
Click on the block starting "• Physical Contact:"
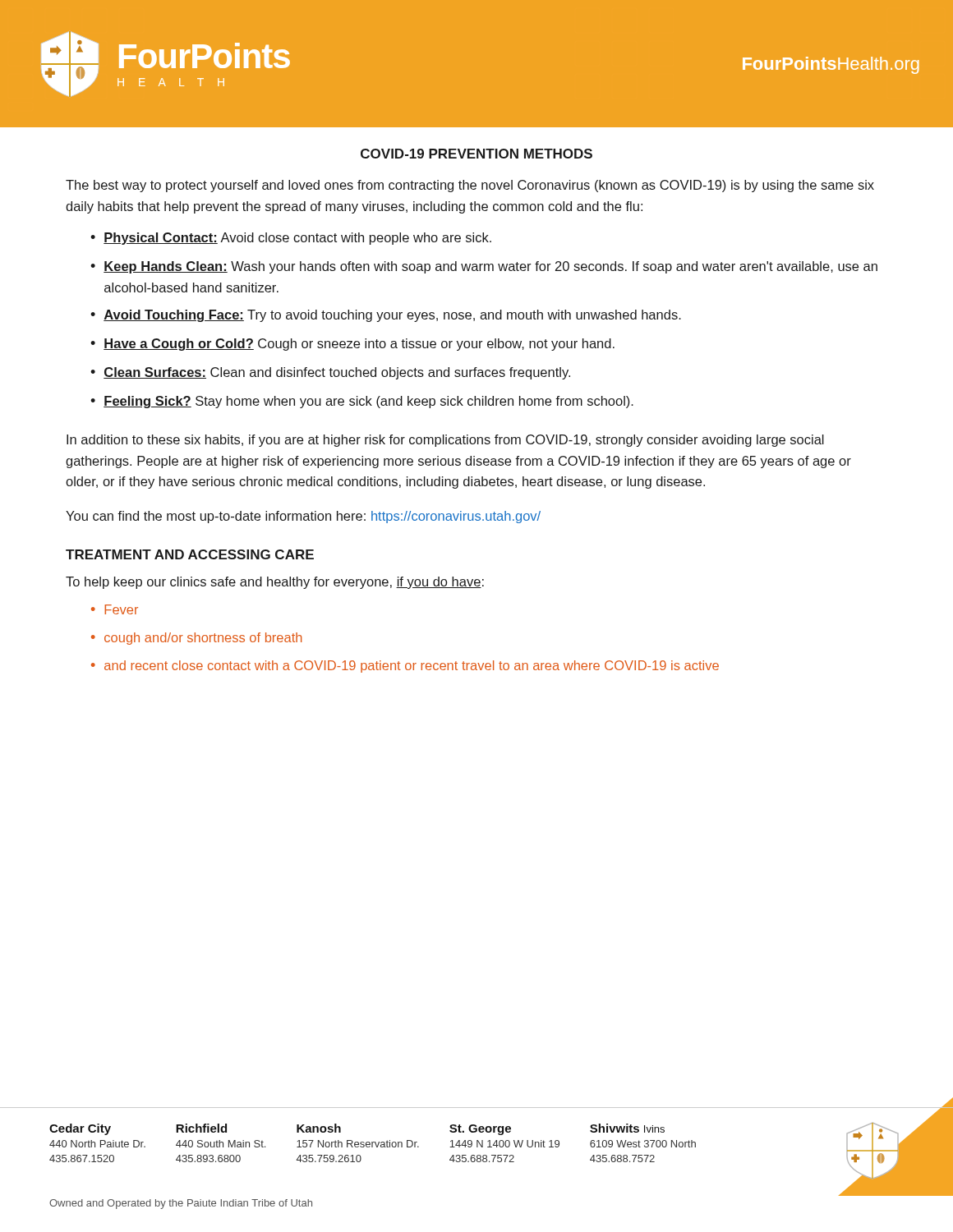point(291,239)
